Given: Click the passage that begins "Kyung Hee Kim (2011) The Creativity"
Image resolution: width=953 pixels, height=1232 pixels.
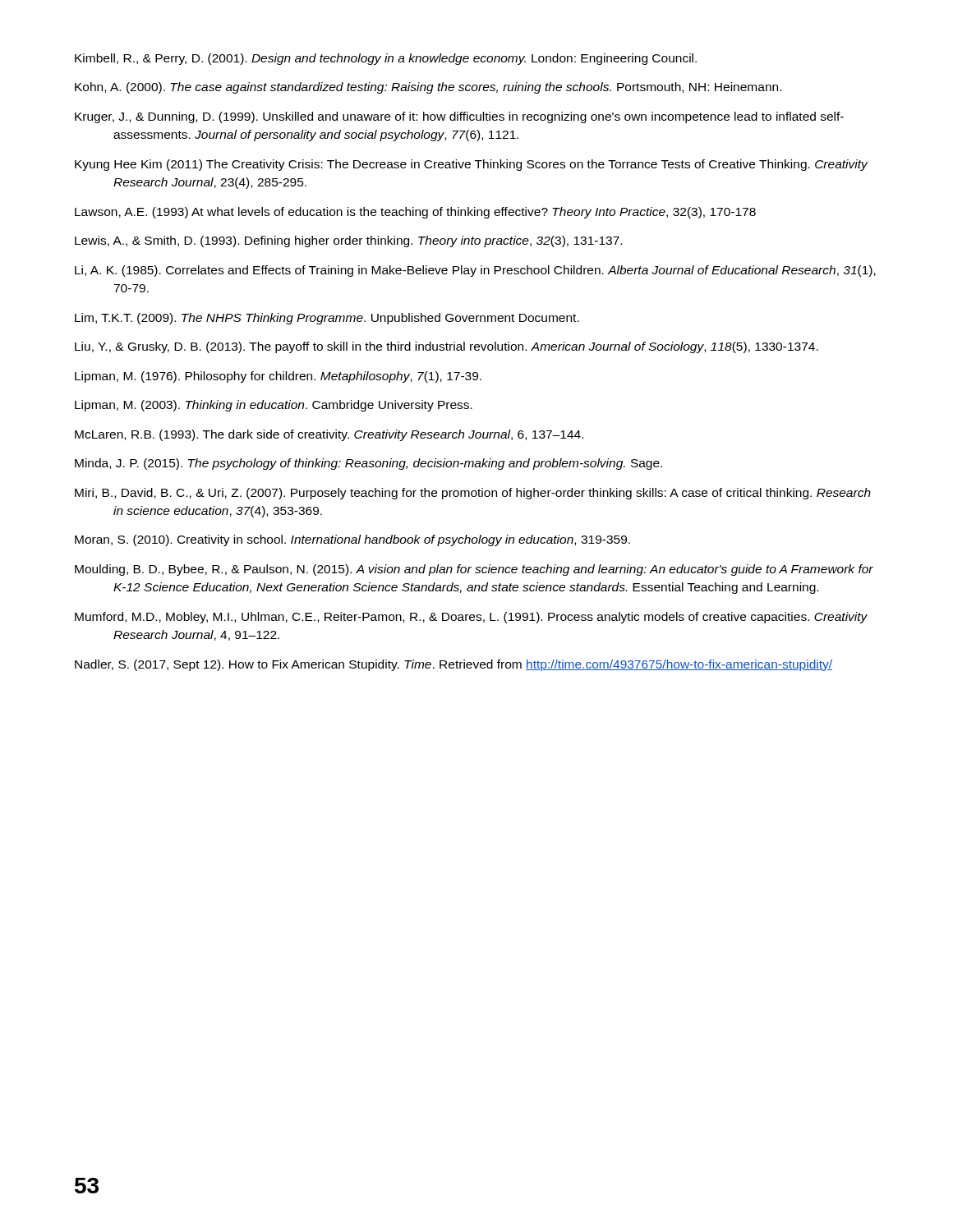Looking at the screenshot, I should [x=471, y=173].
